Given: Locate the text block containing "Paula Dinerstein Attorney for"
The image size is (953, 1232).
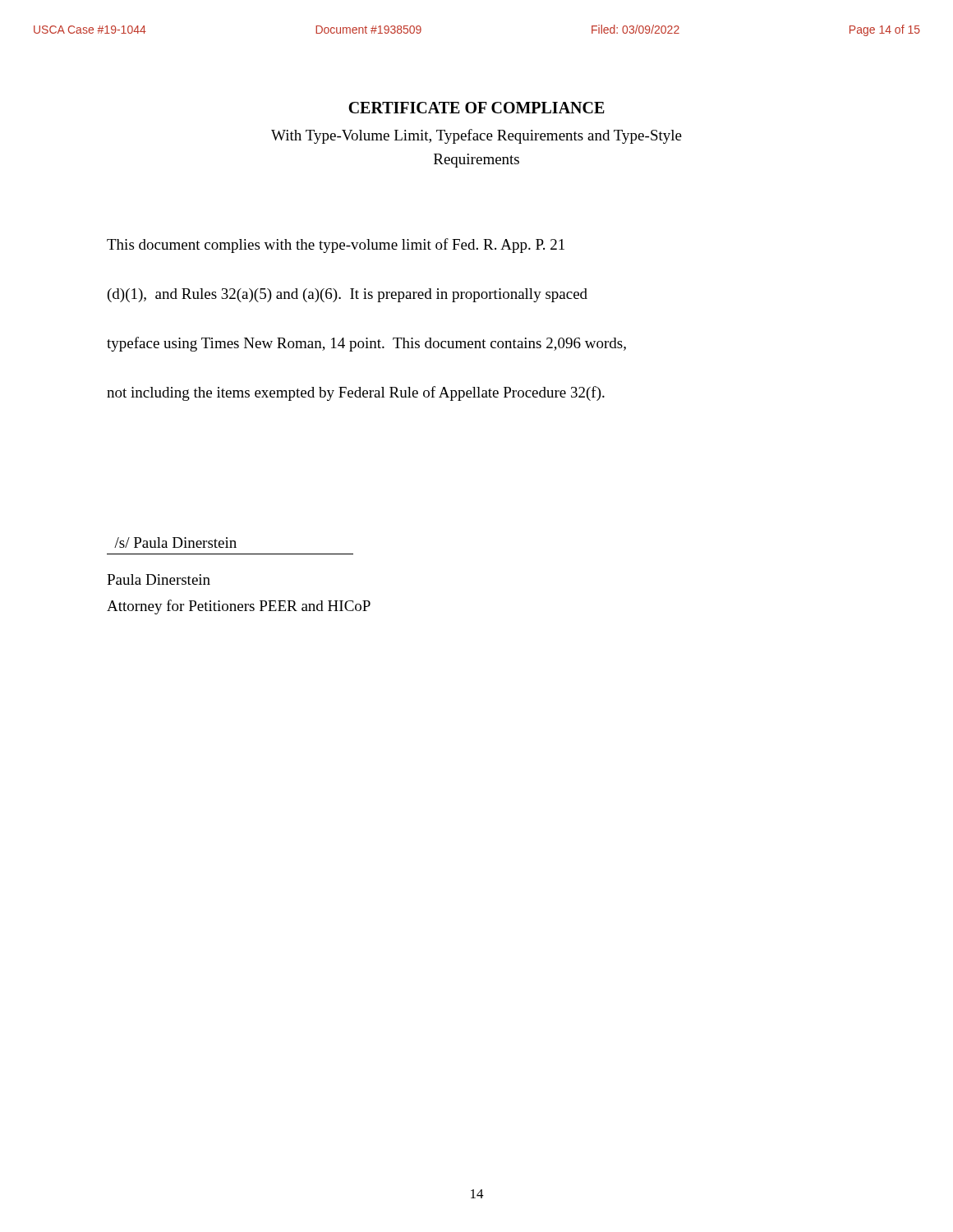Looking at the screenshot, I should 239,593.
